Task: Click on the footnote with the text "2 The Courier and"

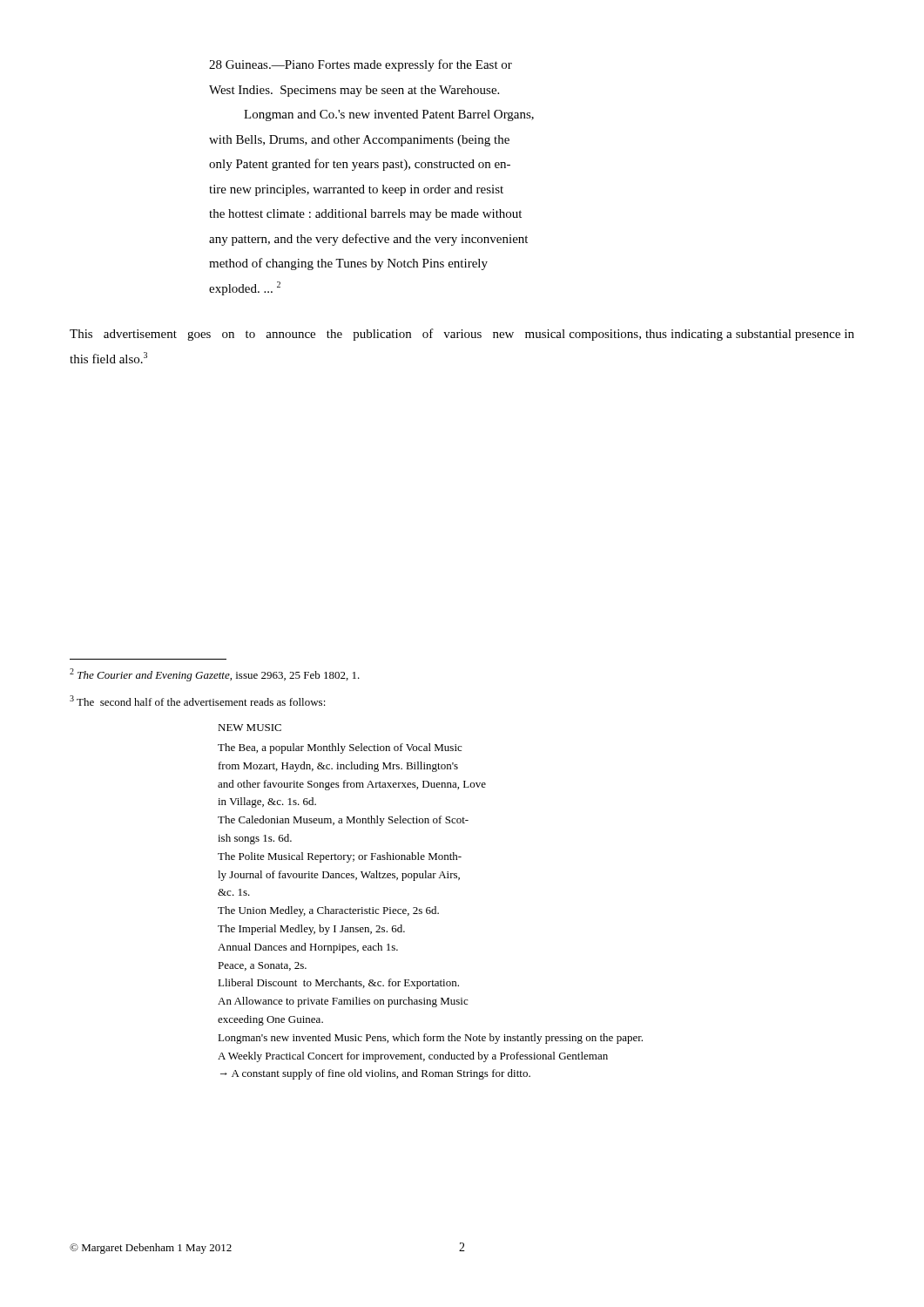Action: (x=215, y=674)
